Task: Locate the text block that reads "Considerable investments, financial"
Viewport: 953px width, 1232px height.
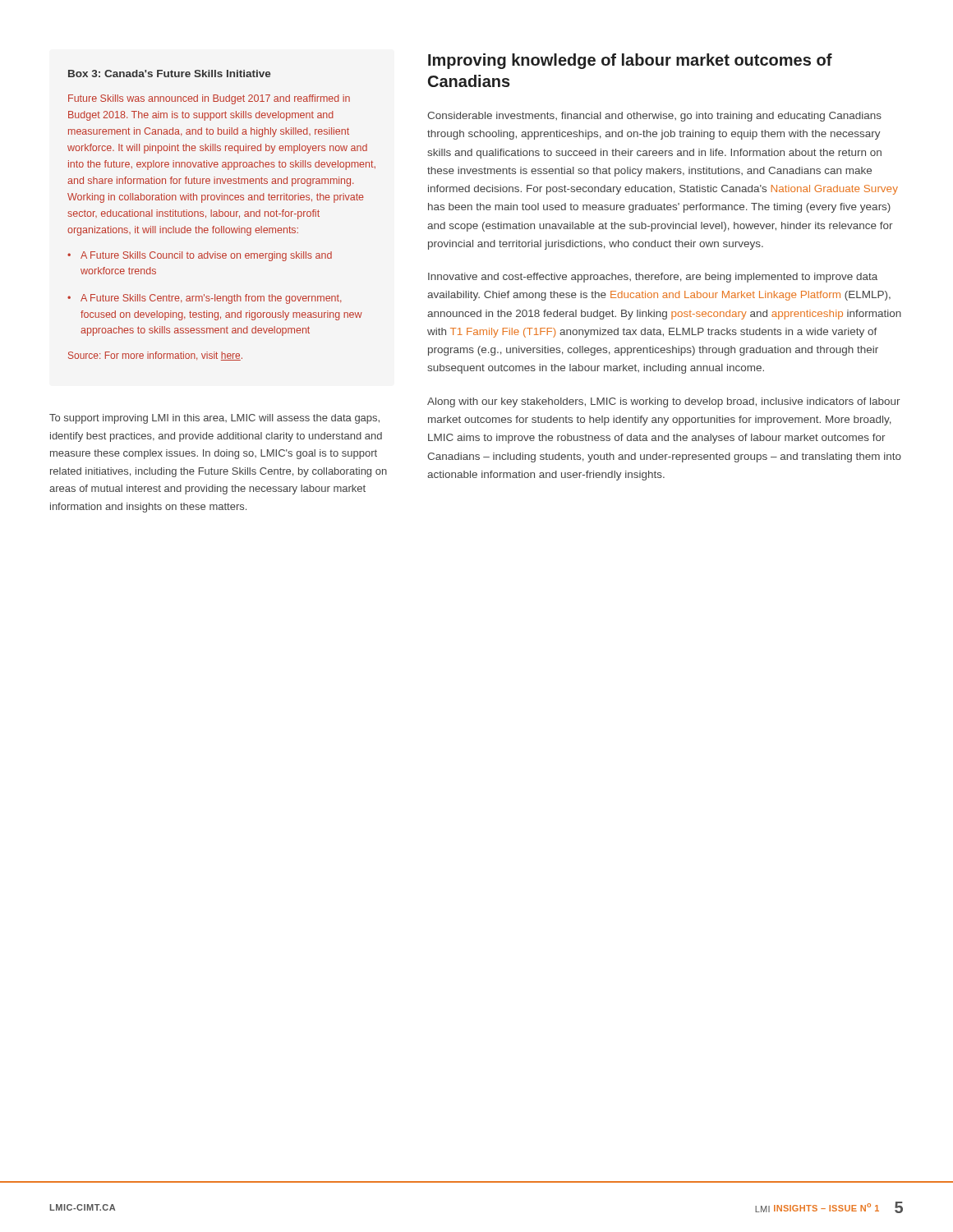Action: pos(663,179)
